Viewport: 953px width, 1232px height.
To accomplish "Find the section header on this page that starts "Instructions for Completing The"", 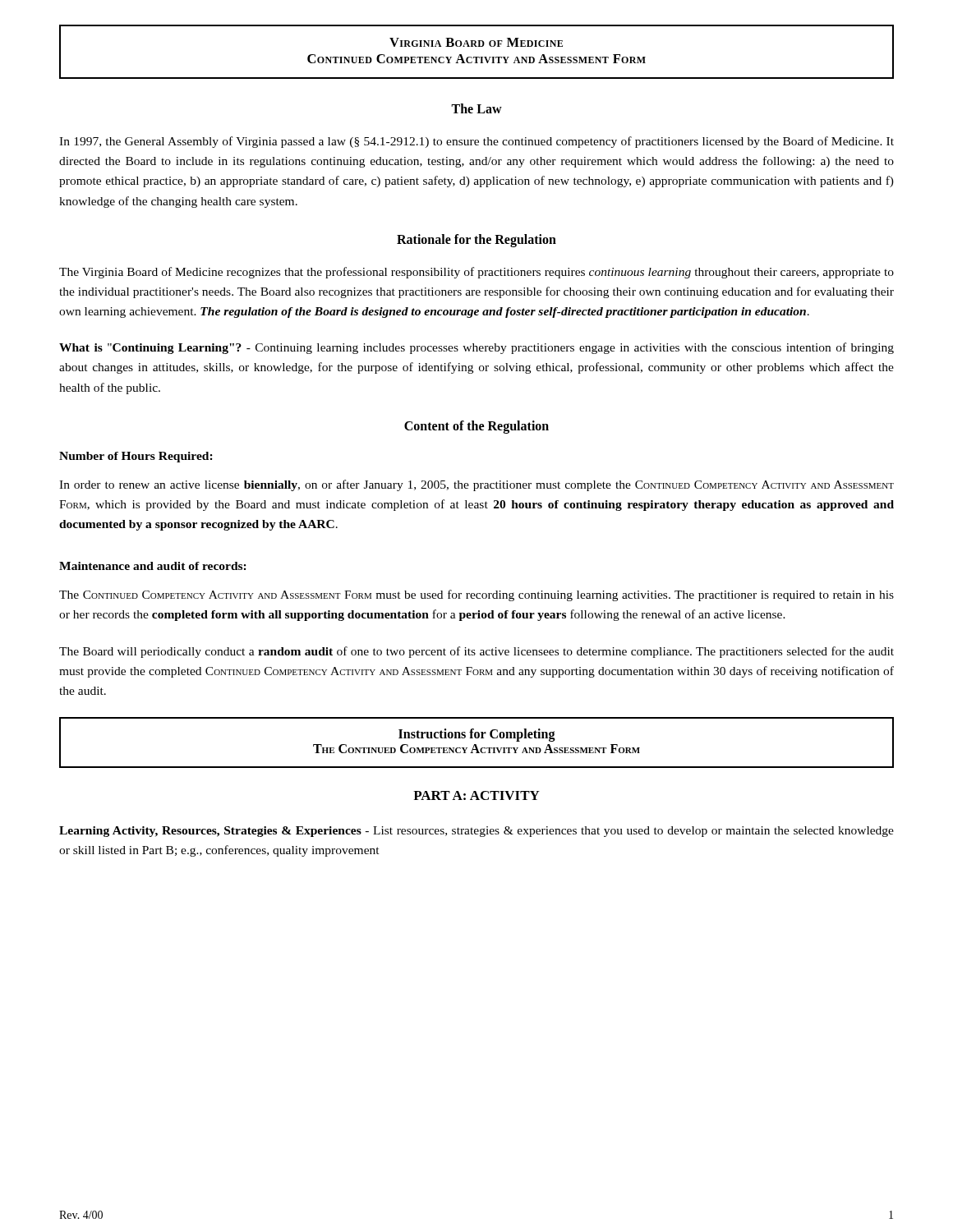I will coord(476,742).
